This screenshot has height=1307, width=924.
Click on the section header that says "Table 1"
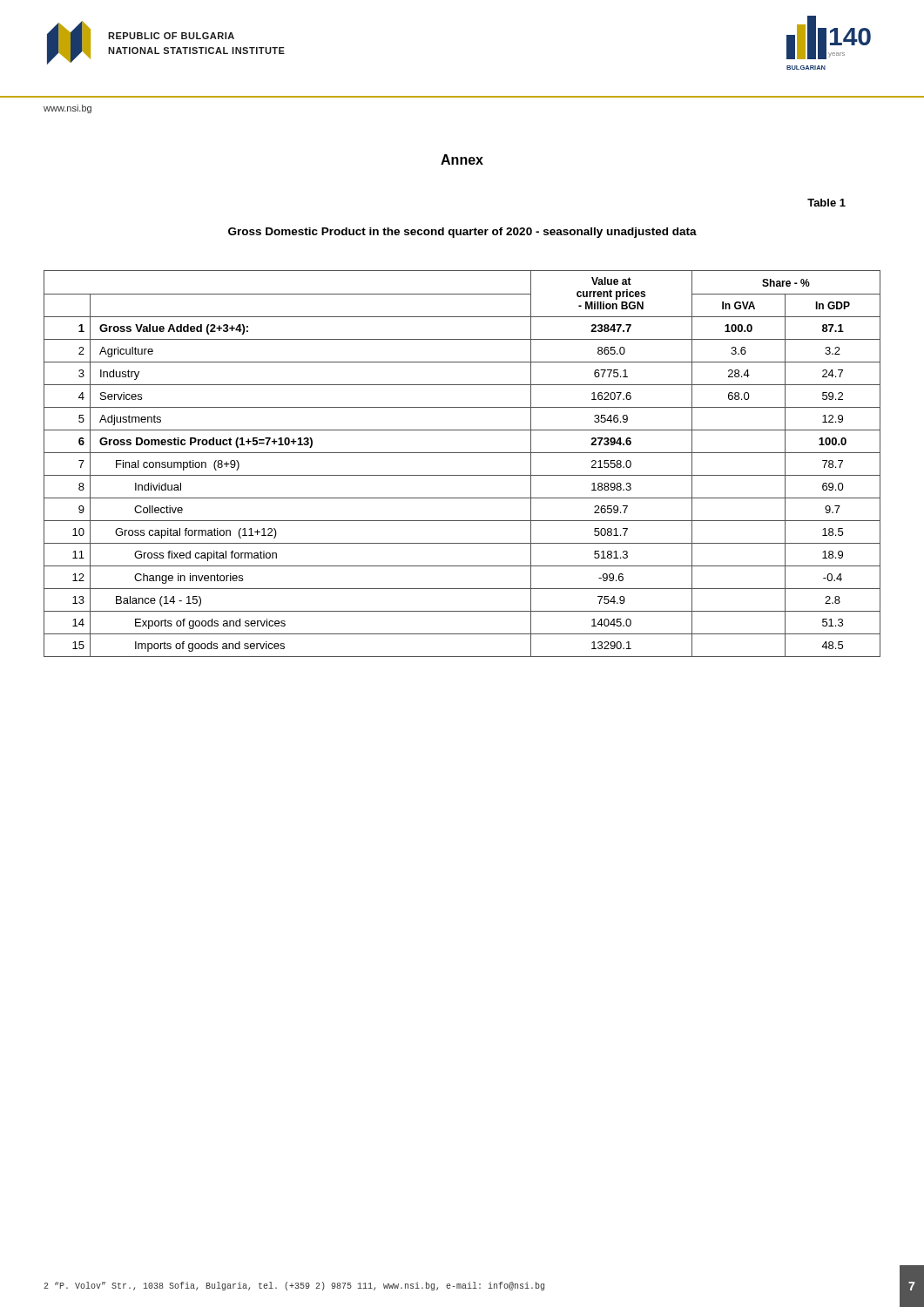827,203
